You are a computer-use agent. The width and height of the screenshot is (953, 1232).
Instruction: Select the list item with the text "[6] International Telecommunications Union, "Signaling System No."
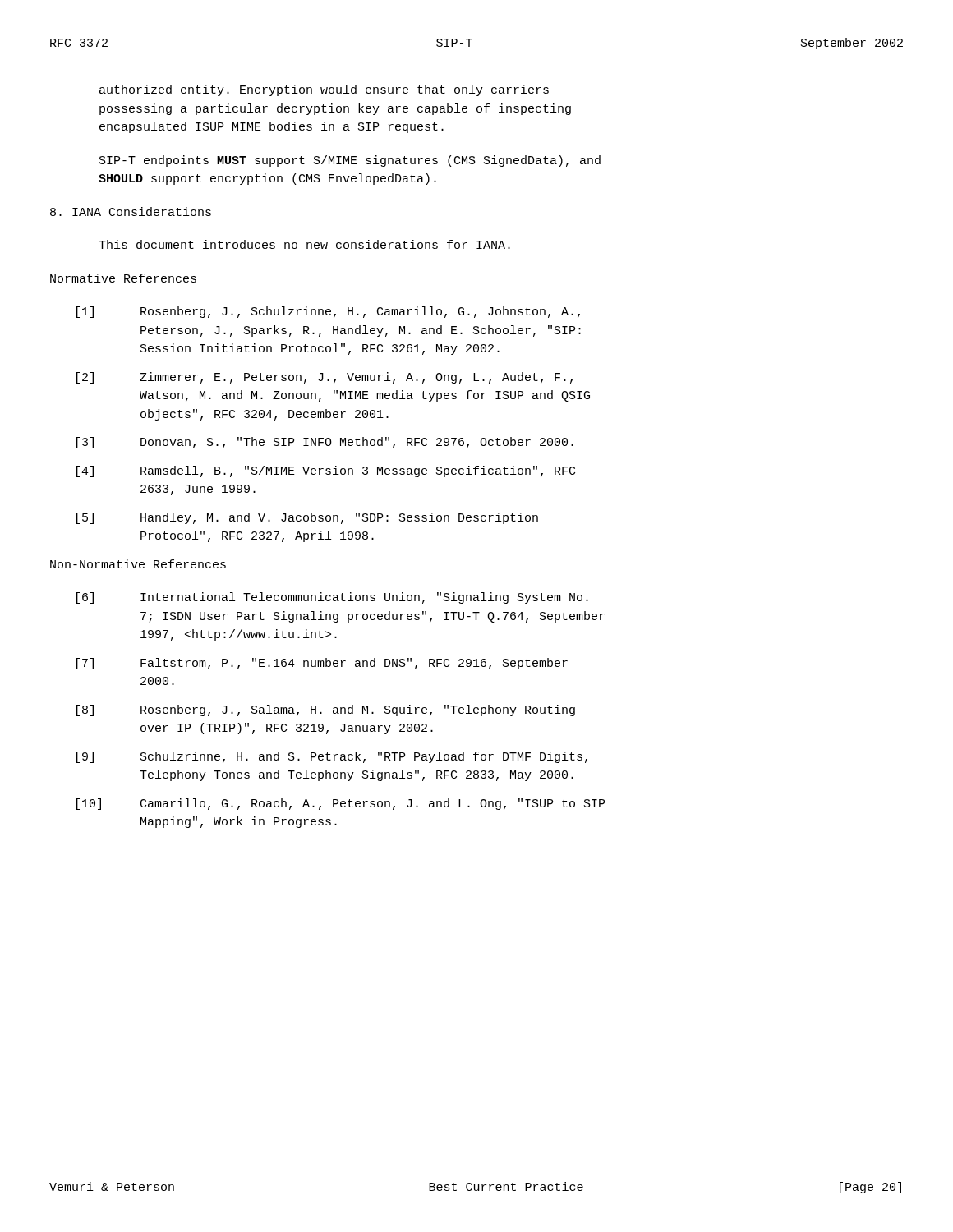click(489, 617)
